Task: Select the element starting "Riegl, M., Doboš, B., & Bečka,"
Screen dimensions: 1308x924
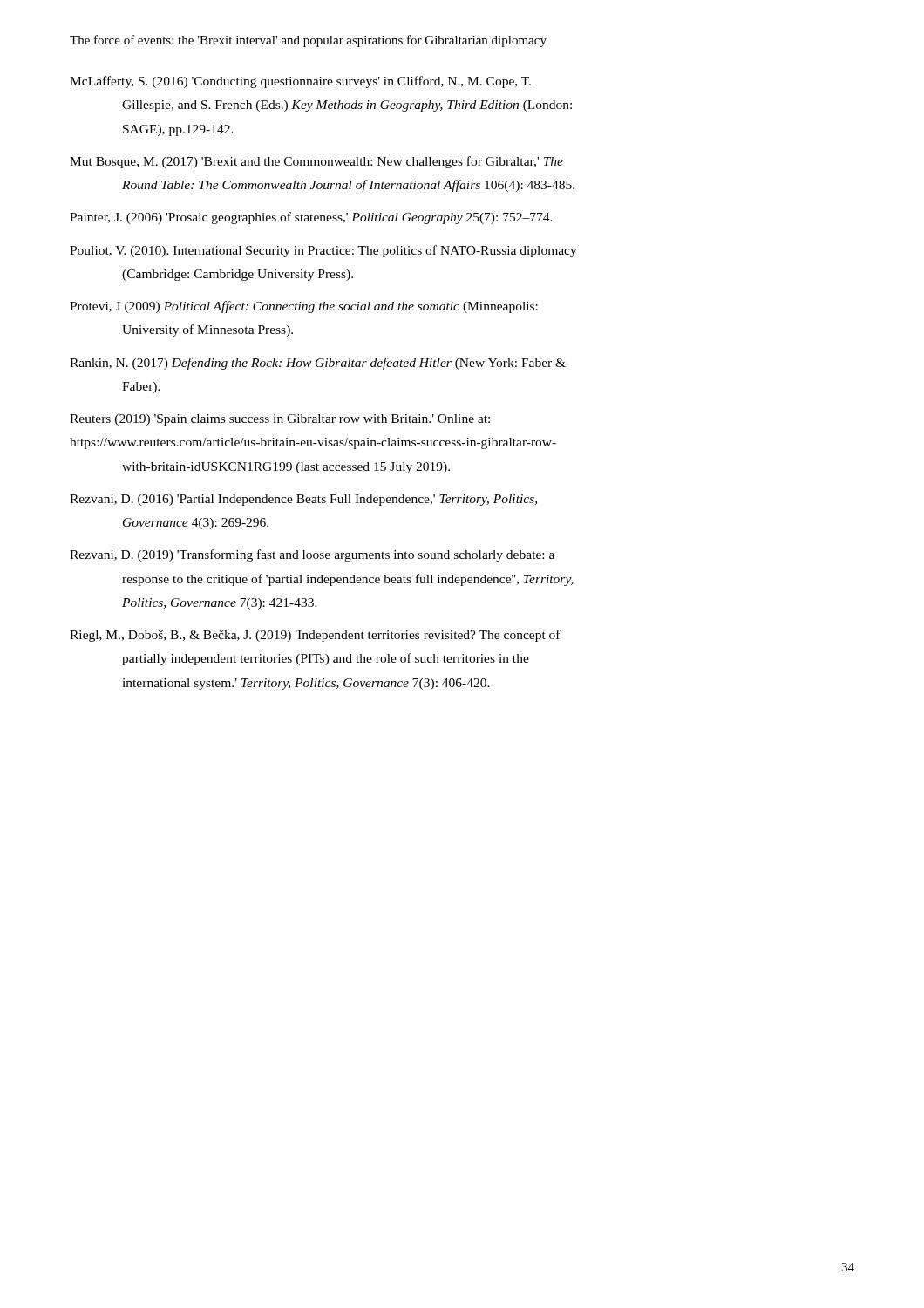Action: pyautogui.click(x=462, y=658)
